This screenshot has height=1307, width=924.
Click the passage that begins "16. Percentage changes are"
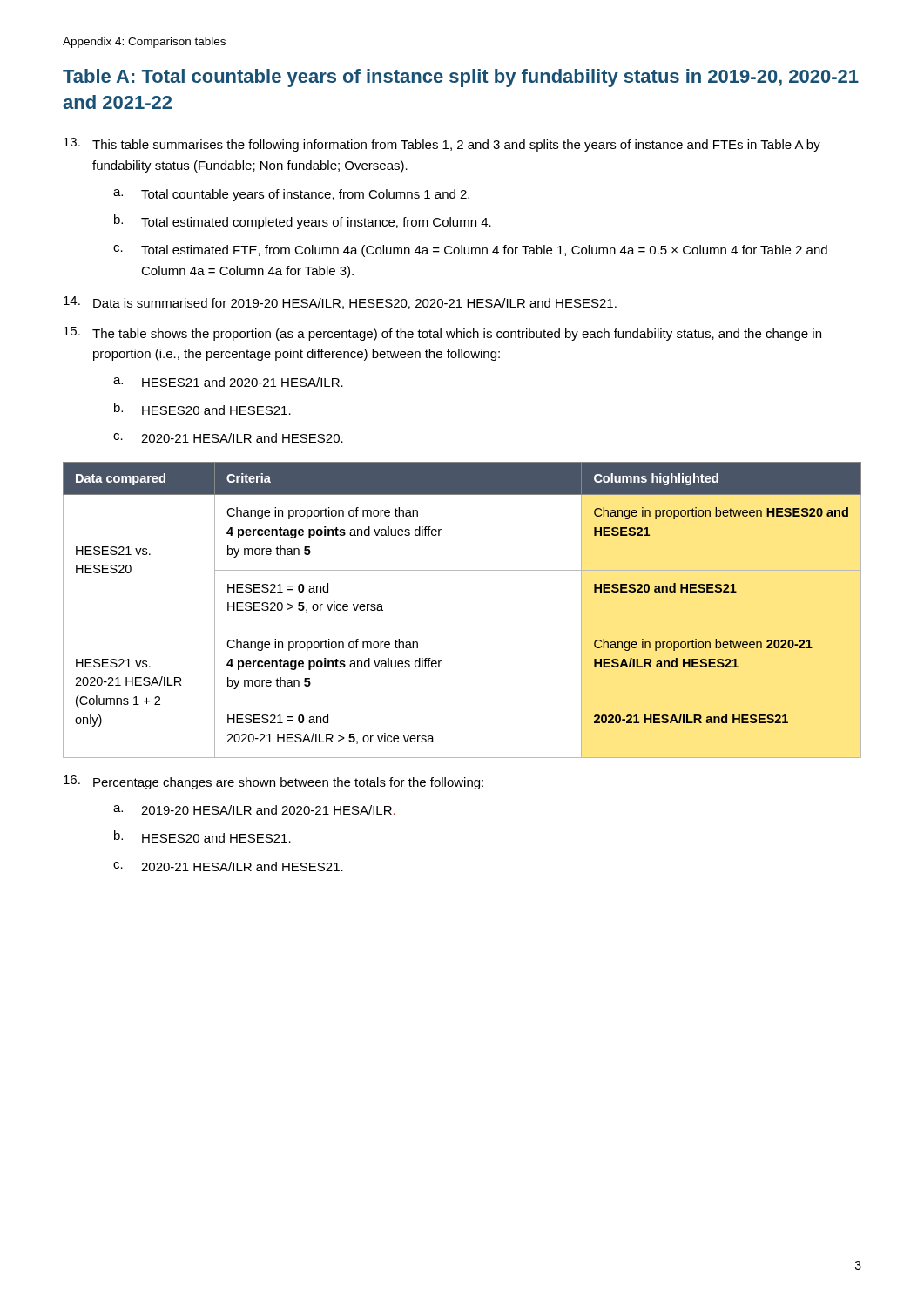[462, 782]
